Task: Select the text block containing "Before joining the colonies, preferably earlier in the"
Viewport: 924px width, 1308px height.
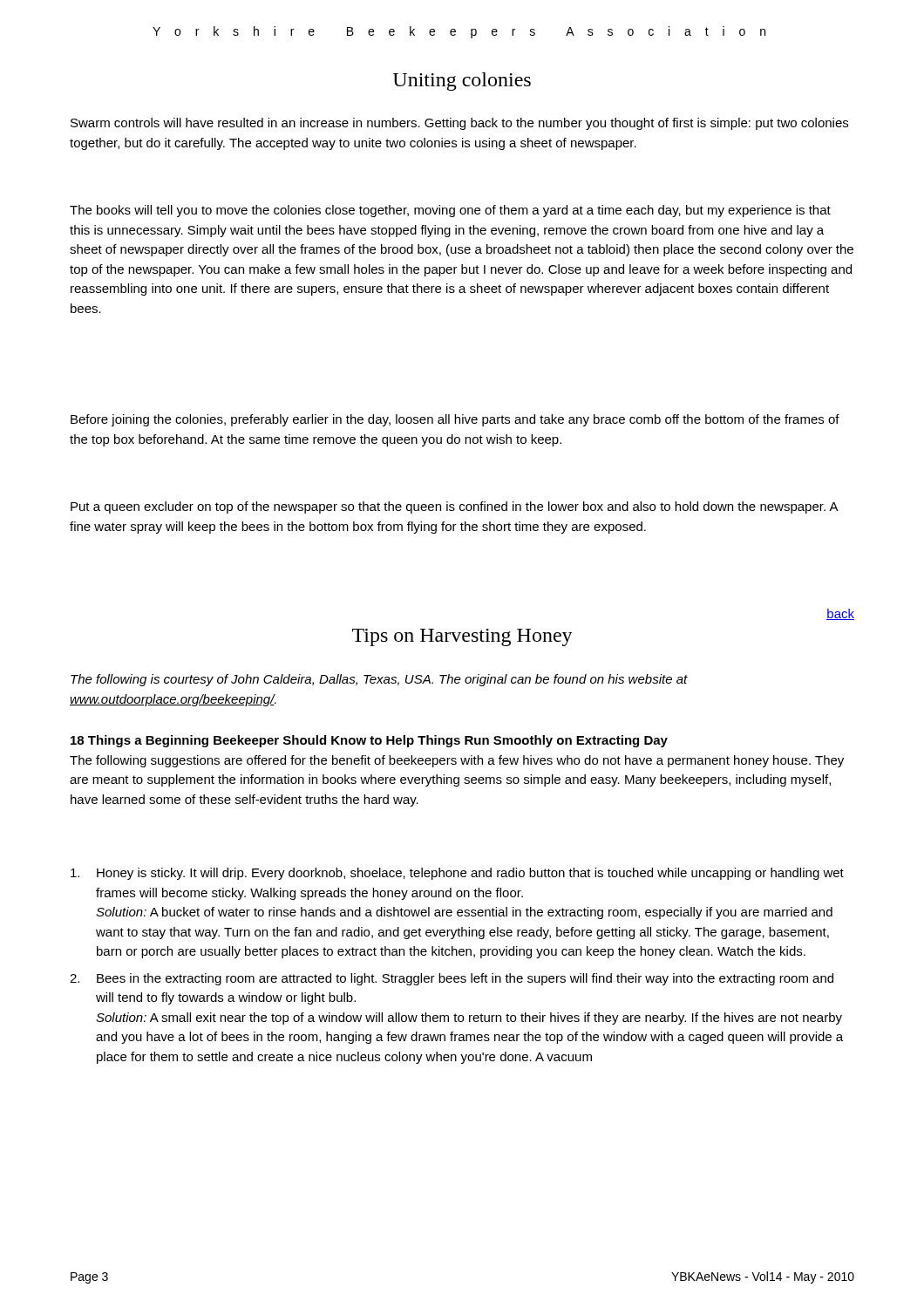Action: pyautogui.click(x=454, y=429)
